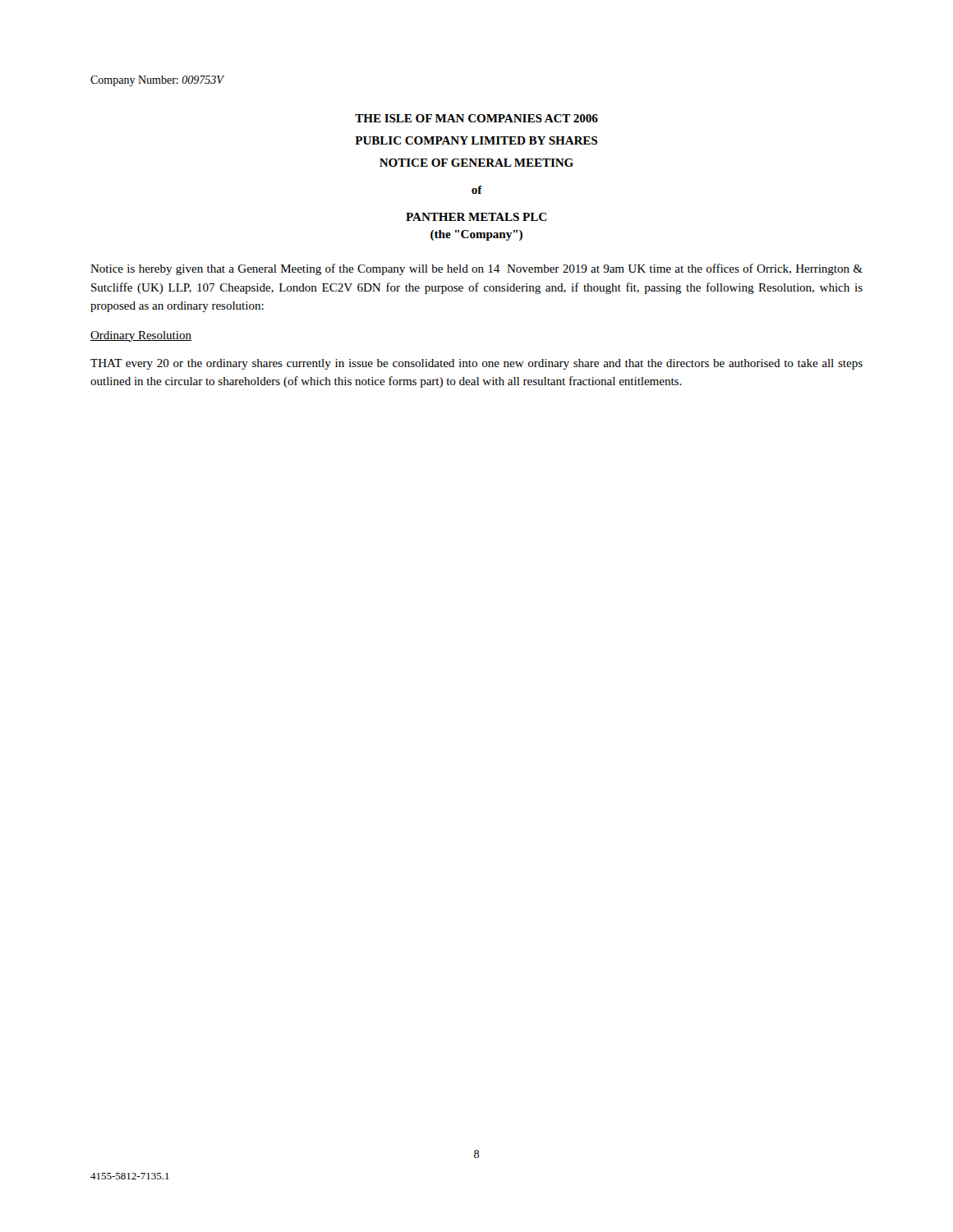Point to the block starting "THE ISLE OF"
This screenshot has height=1232, width=953.
[476, 118]
